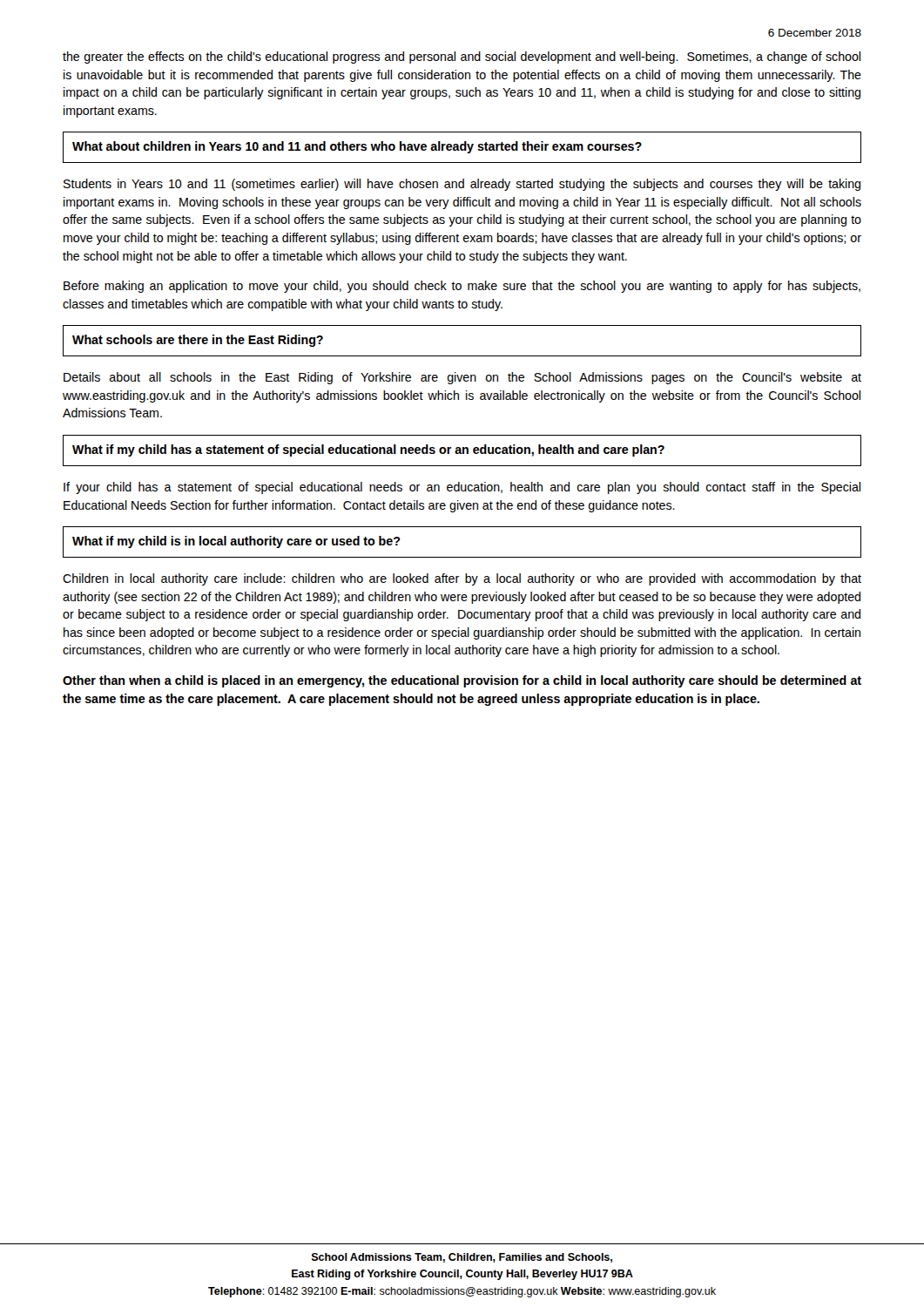Screen dimensions: 1307x924
Task: Locate the element starting "Students in Years 10"
Action: coord(462,220)
